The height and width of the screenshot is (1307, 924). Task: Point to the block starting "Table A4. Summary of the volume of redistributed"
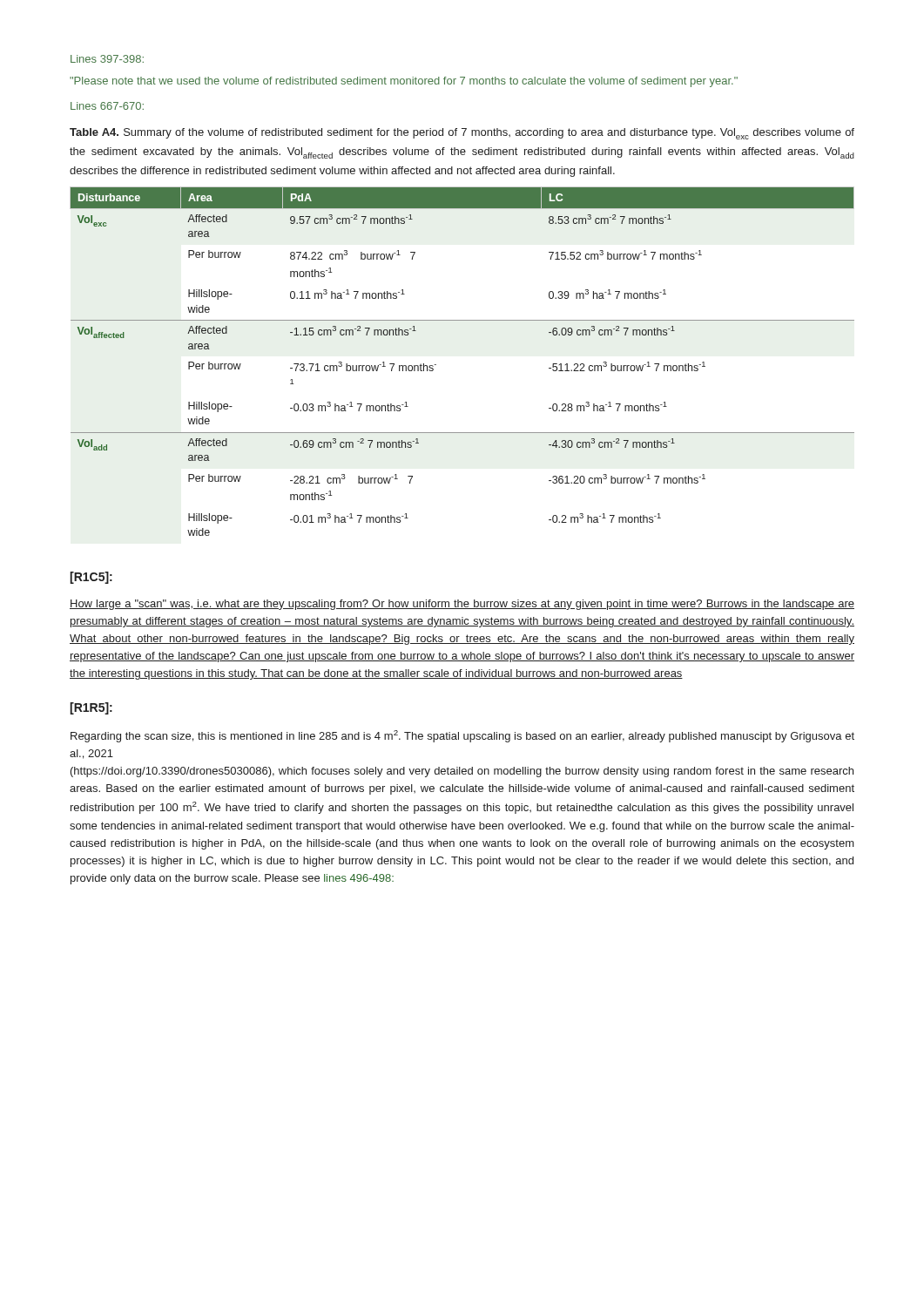tap(462, 152)
